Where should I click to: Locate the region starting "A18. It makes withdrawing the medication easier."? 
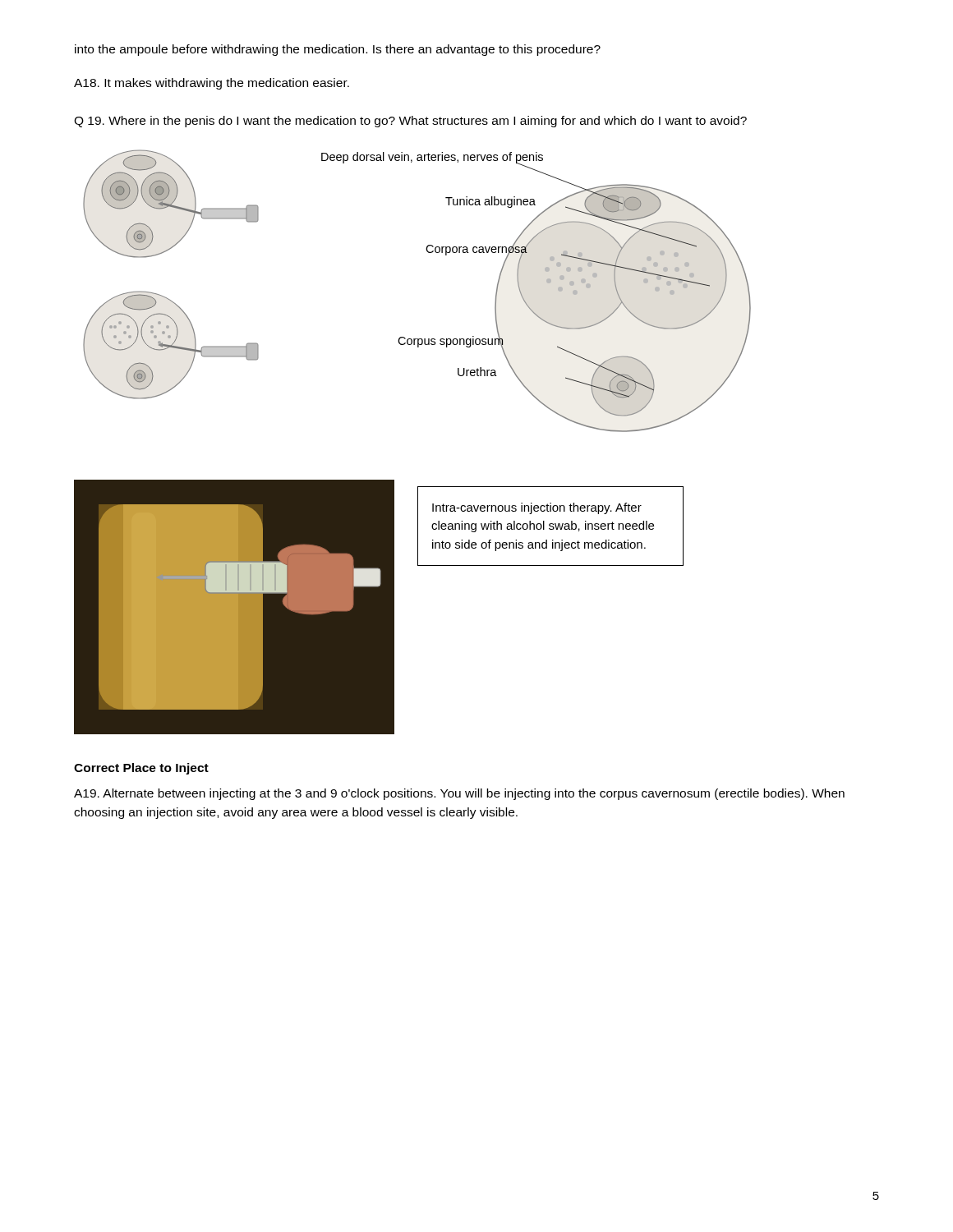(x=212, y=83)
